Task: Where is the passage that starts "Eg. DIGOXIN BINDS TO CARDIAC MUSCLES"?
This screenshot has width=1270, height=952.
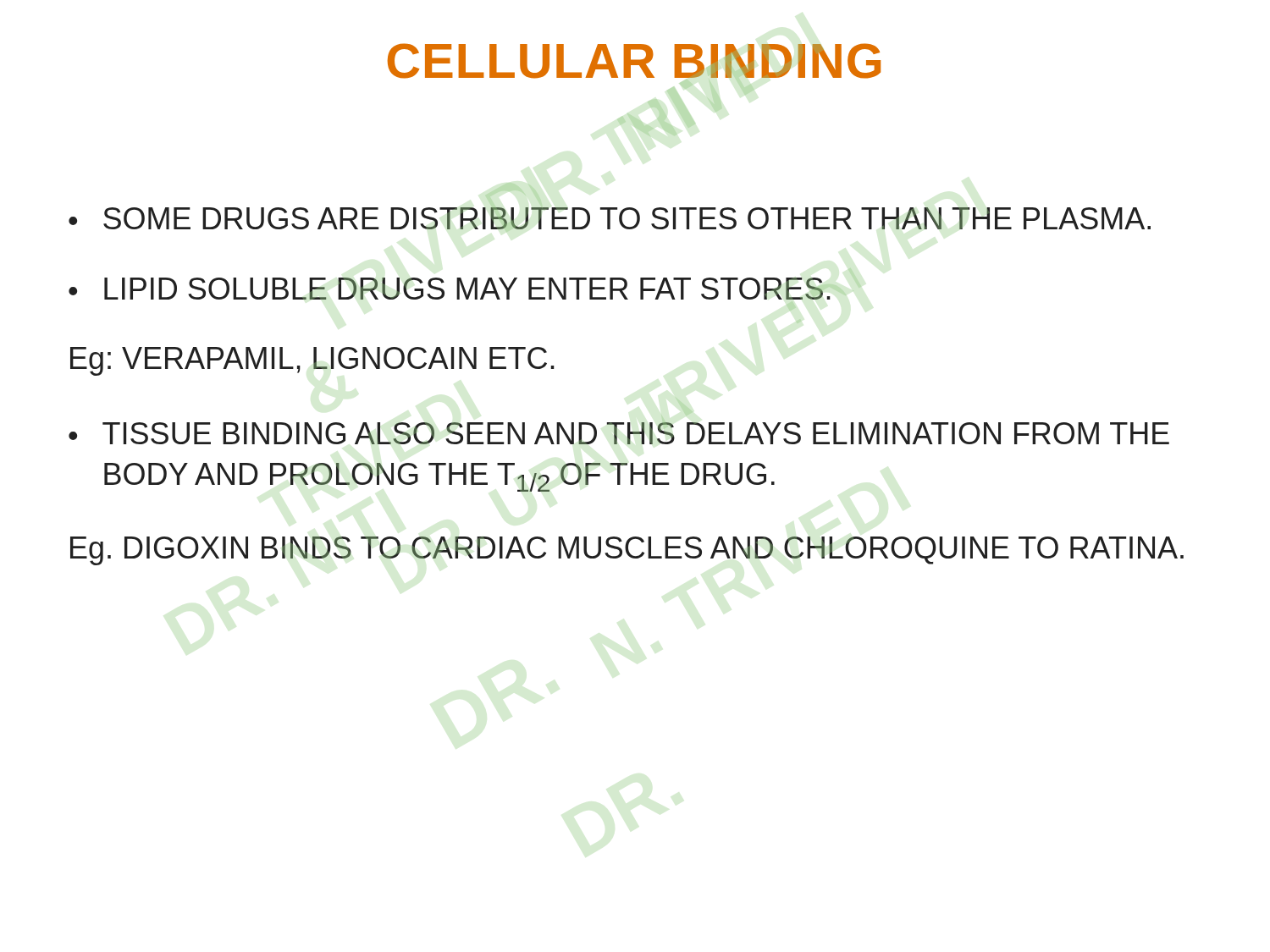Action: tap(627, 548)
